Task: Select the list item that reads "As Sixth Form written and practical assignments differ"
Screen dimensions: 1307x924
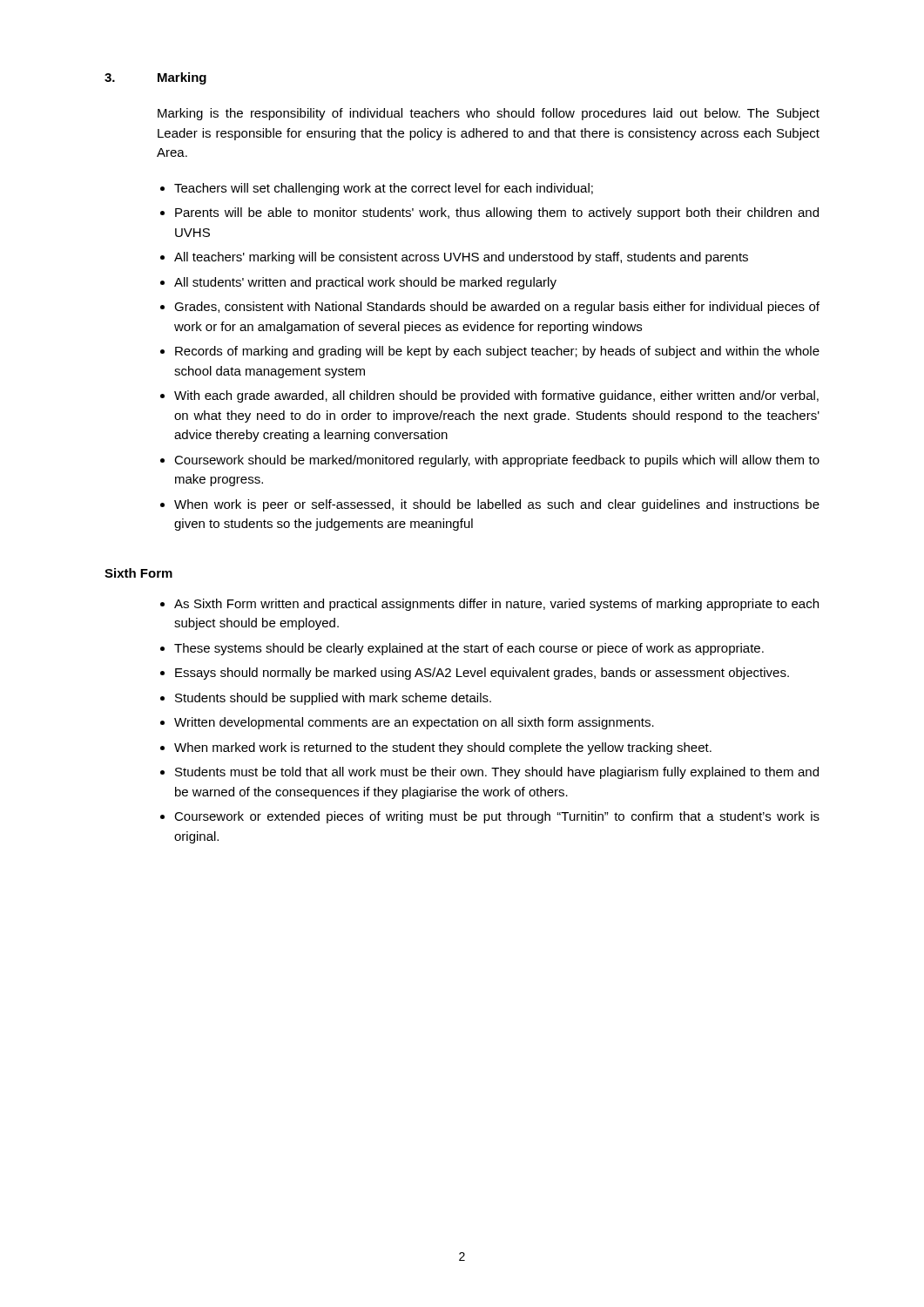Action: [497, 613]
